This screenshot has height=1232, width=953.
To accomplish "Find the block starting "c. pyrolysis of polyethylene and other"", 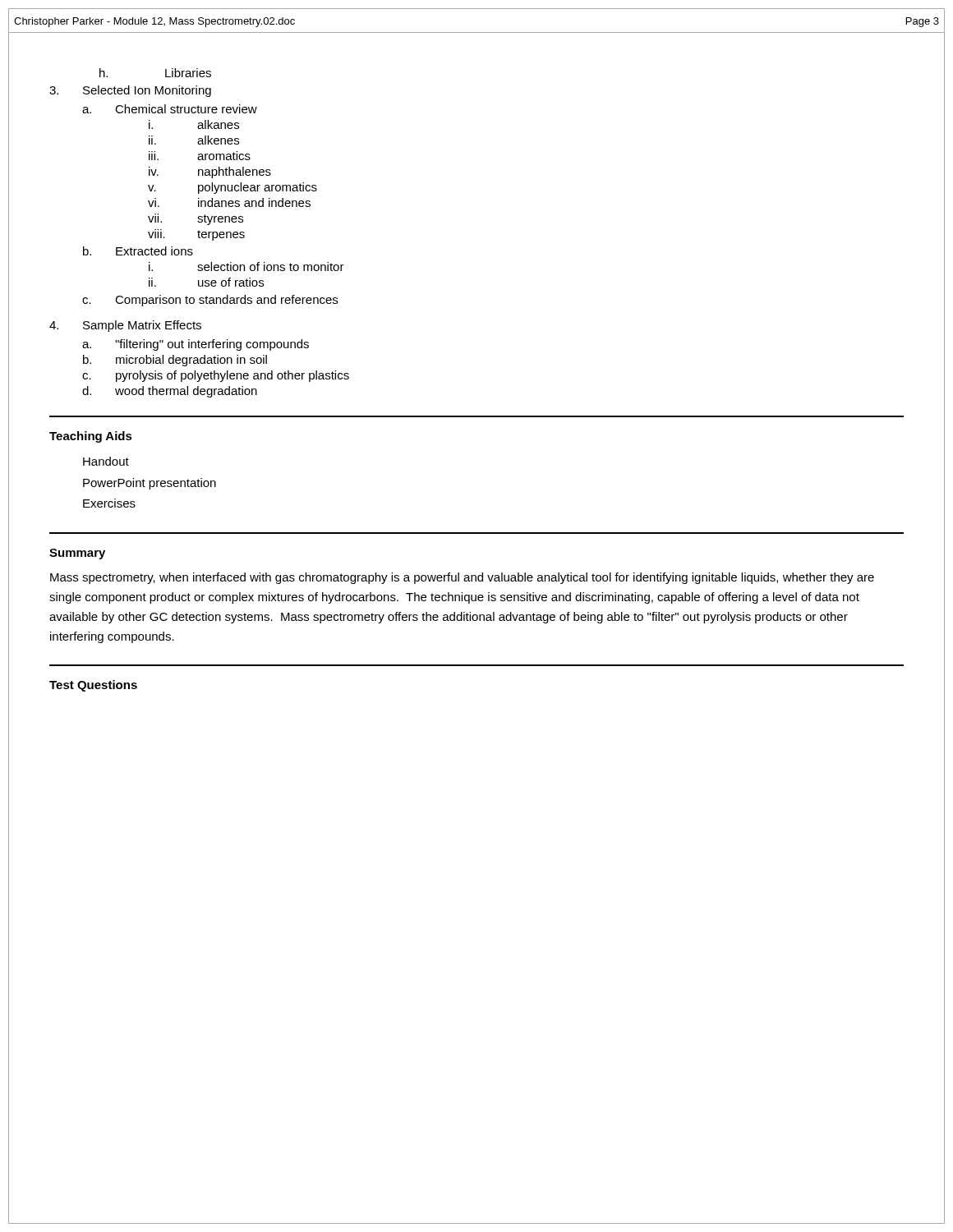I will (x=216, y=376).
